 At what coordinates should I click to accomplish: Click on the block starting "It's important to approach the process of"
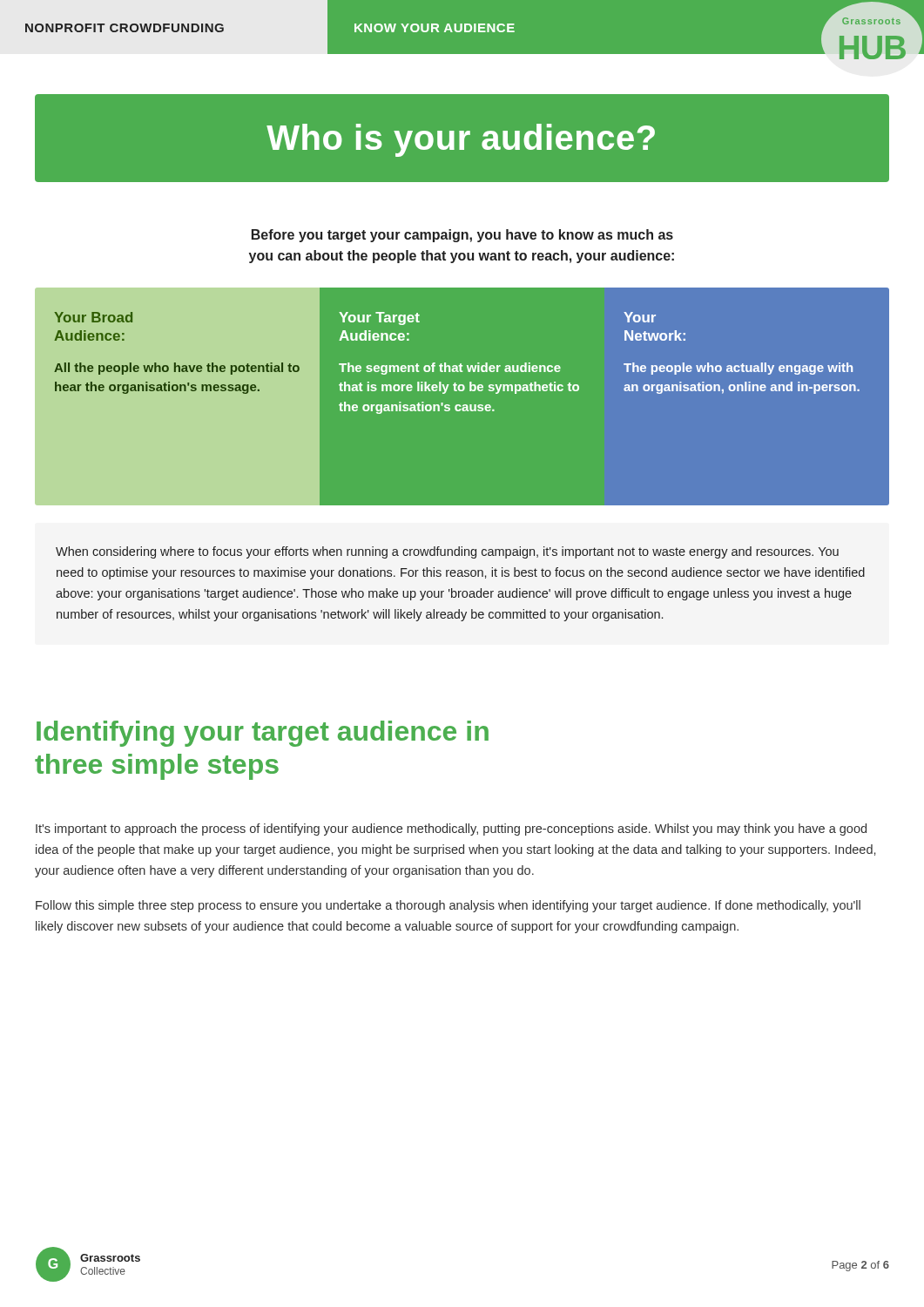(x=462, y=878)
